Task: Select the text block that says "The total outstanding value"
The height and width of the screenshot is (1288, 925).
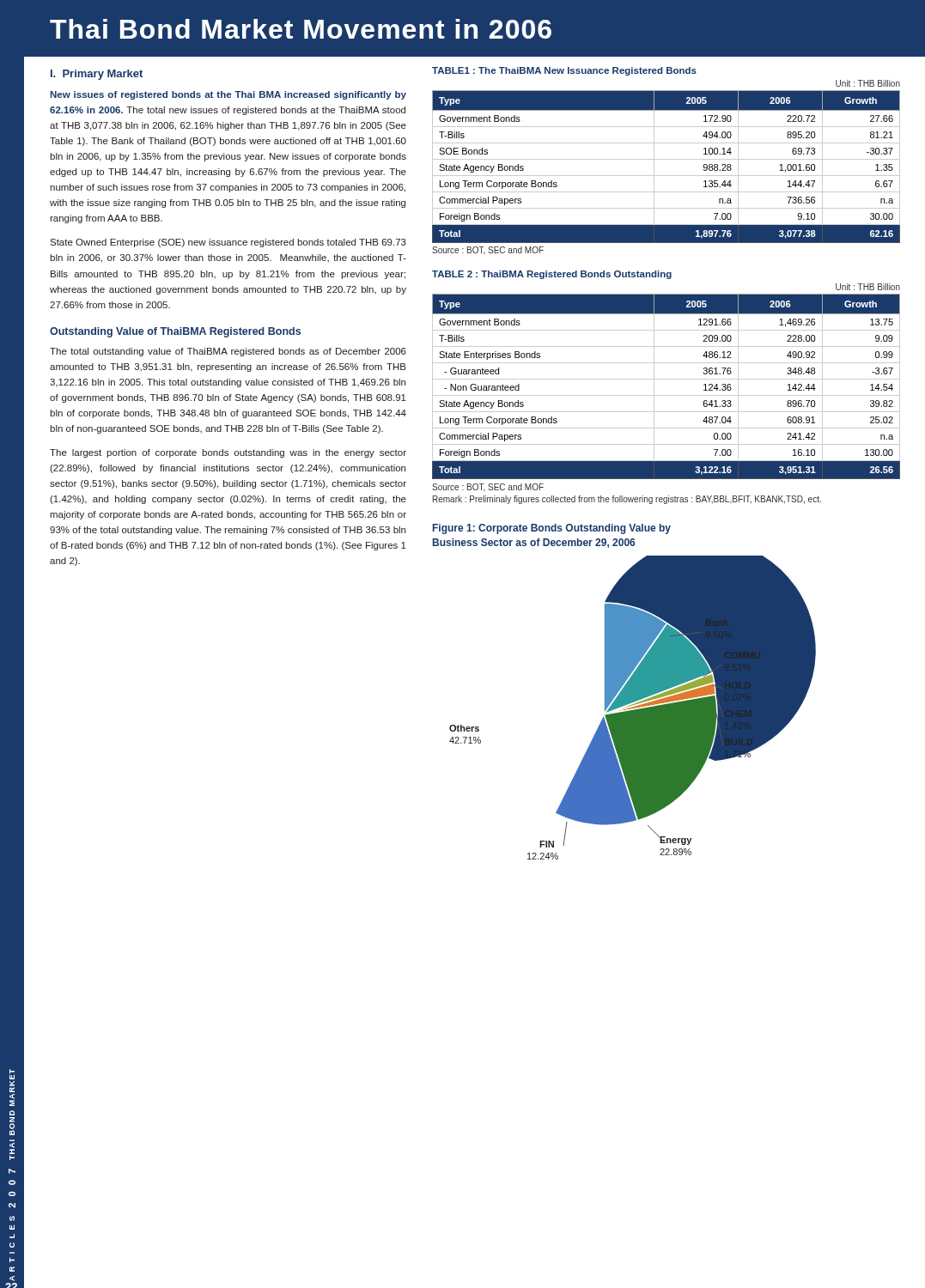Action: click(228, 390)
